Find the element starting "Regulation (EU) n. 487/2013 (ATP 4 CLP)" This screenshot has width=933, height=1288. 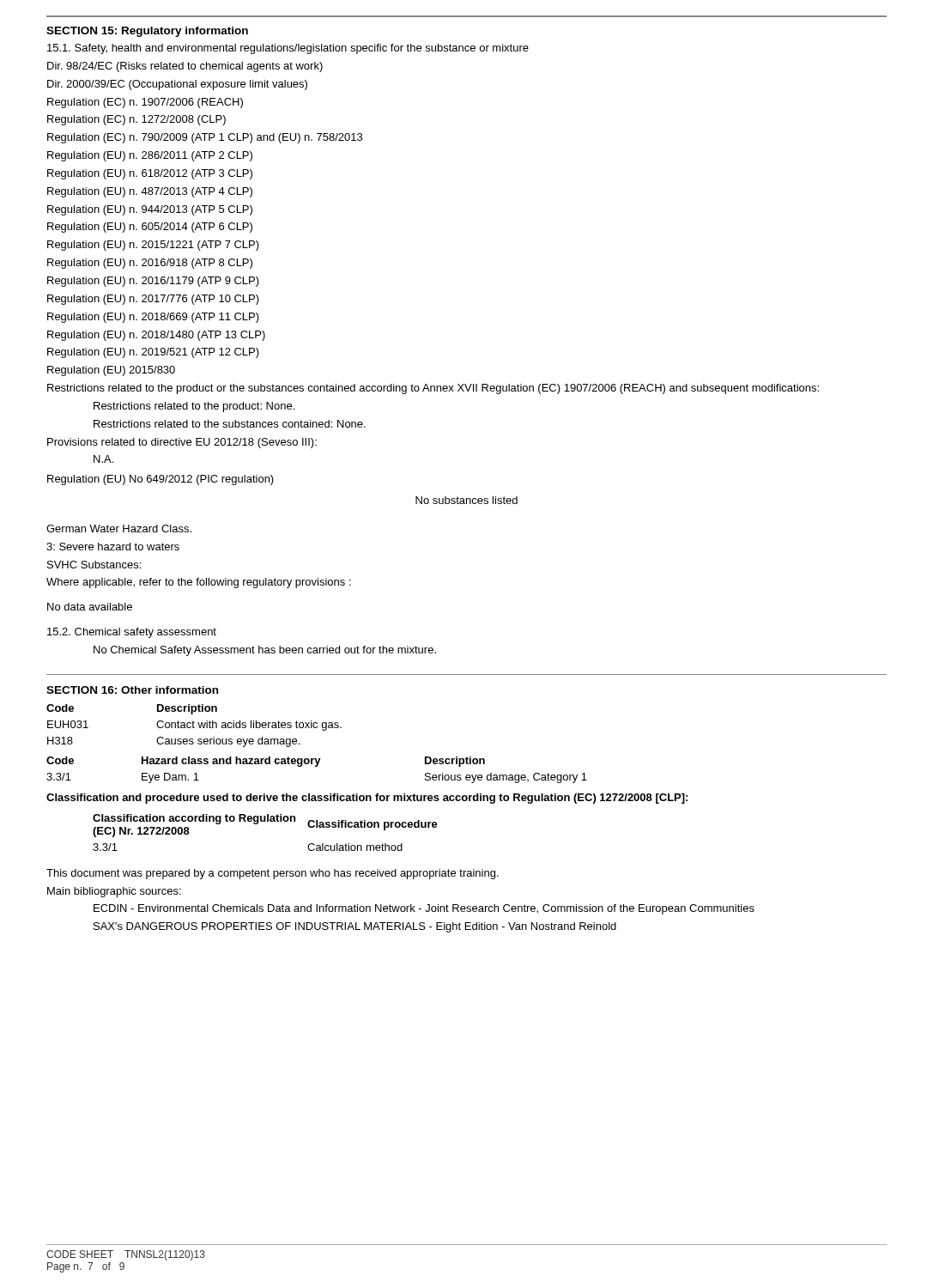pyautogui.click(x=150, y=191)
